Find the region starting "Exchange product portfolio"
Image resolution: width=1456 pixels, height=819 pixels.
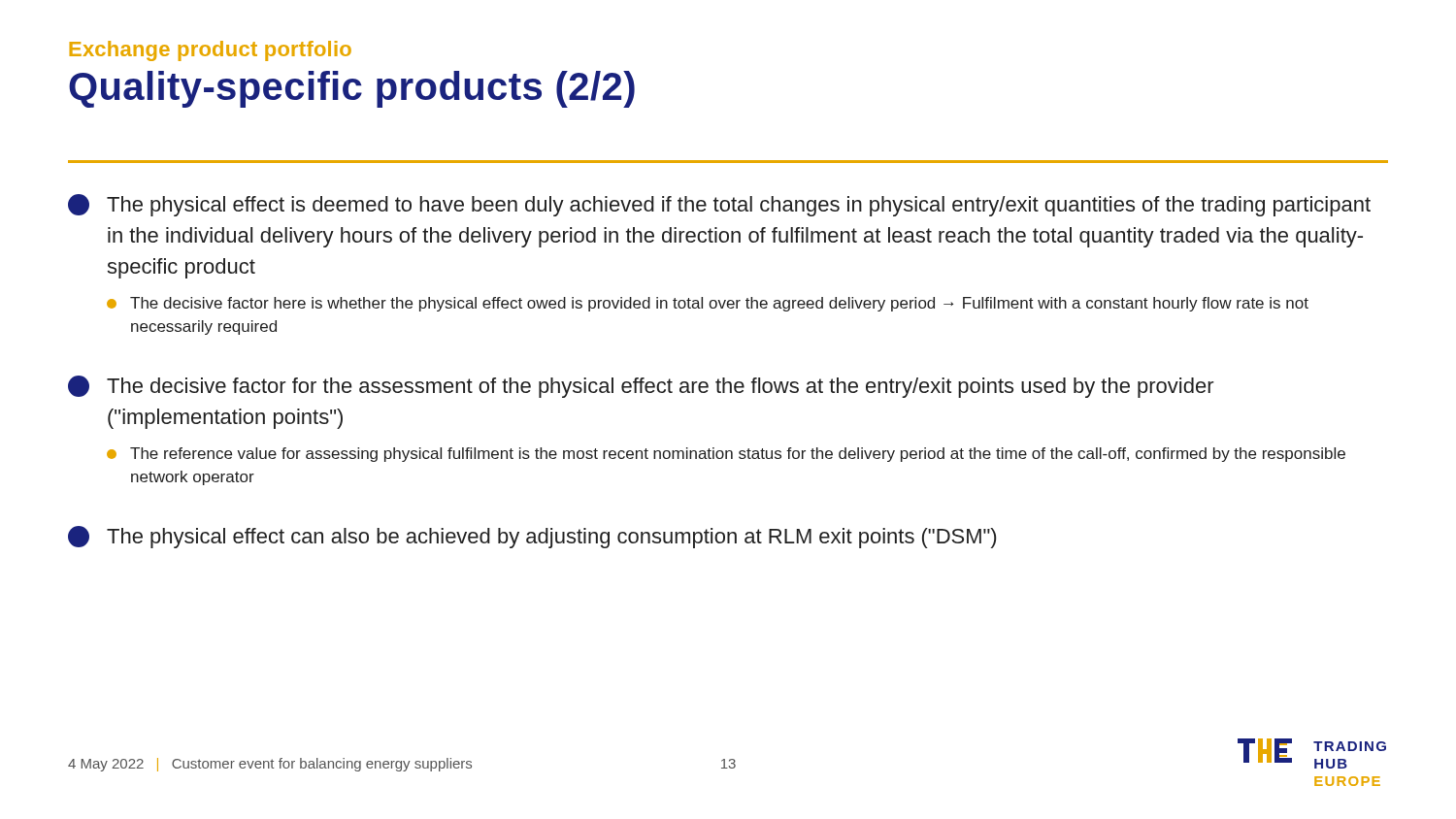click(x=210, y=50)
